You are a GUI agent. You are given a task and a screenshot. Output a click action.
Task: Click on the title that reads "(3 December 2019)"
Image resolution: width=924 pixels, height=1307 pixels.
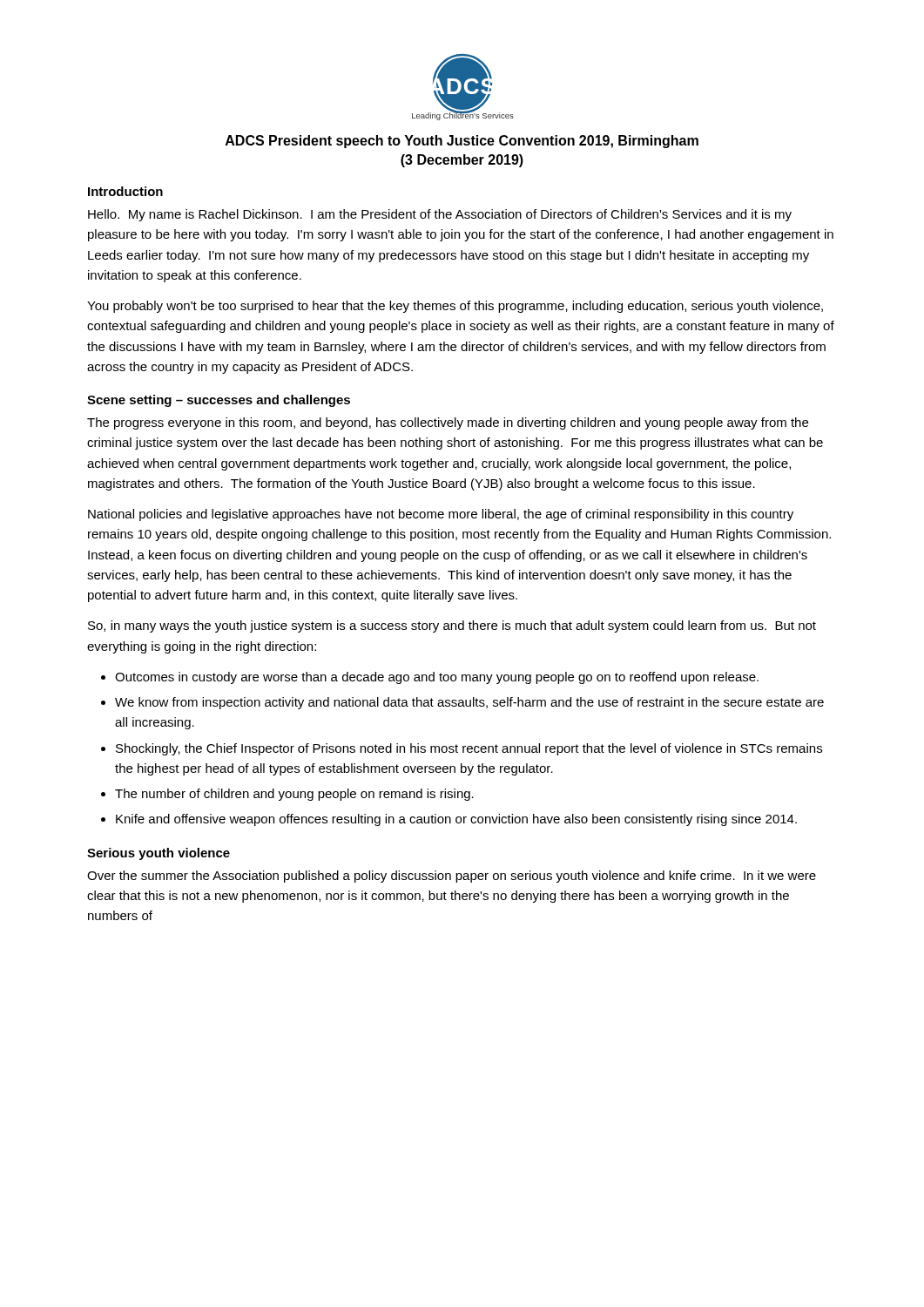[x=462, y=160]
